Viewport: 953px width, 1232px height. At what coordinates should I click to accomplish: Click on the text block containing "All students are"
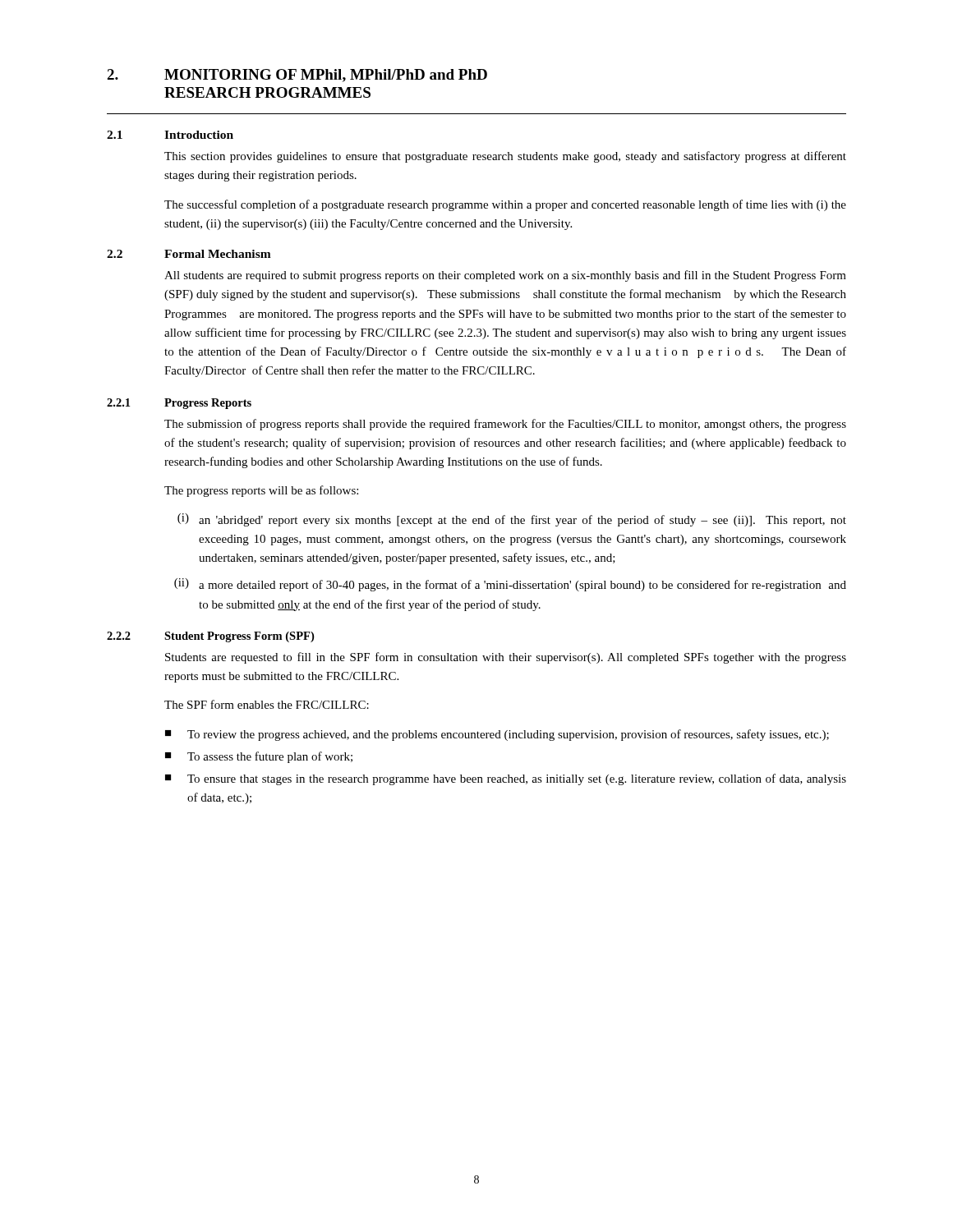[505, 323]
